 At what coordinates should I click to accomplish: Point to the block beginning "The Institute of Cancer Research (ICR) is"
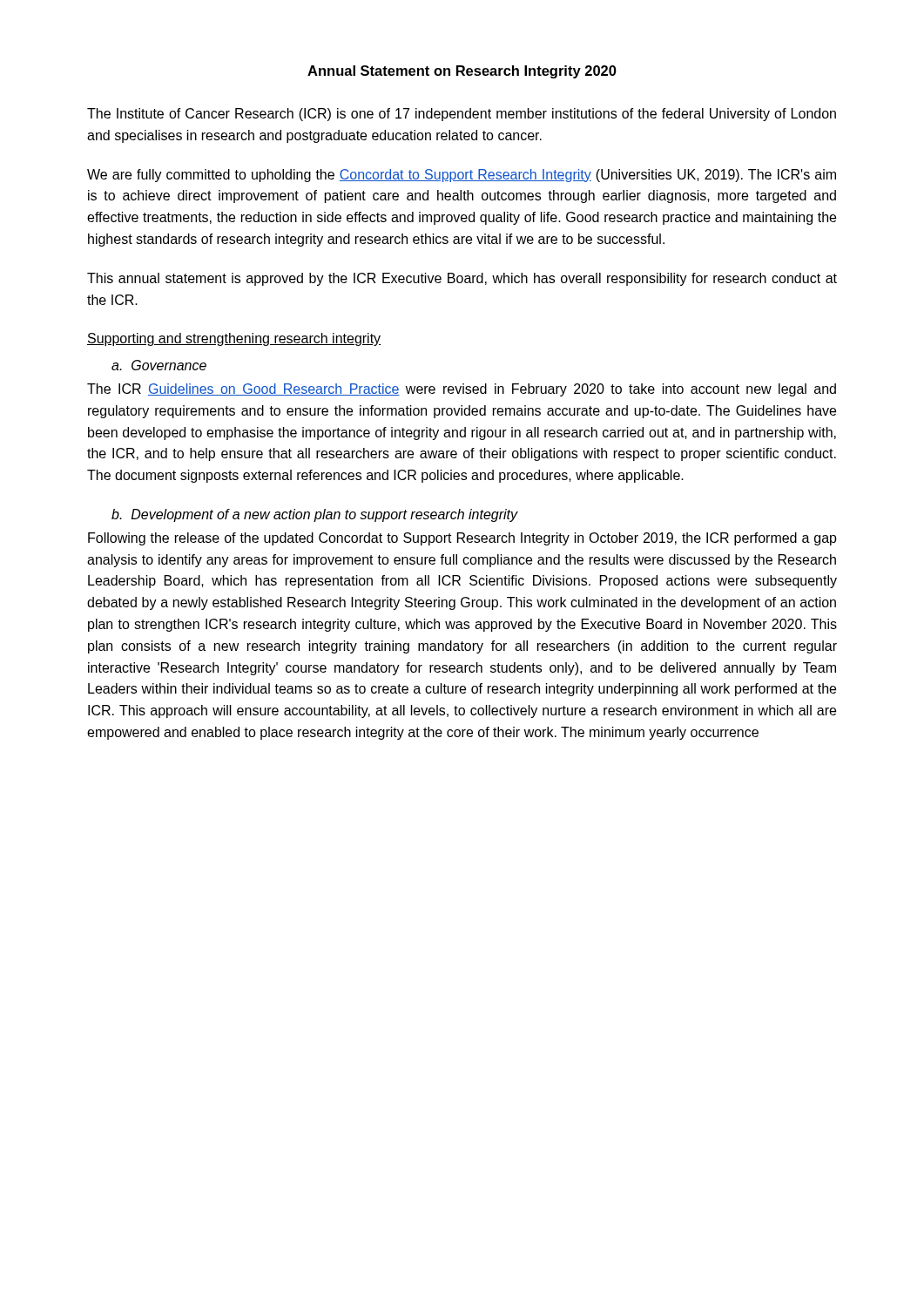pyautogui.click(x=462, y=125)
